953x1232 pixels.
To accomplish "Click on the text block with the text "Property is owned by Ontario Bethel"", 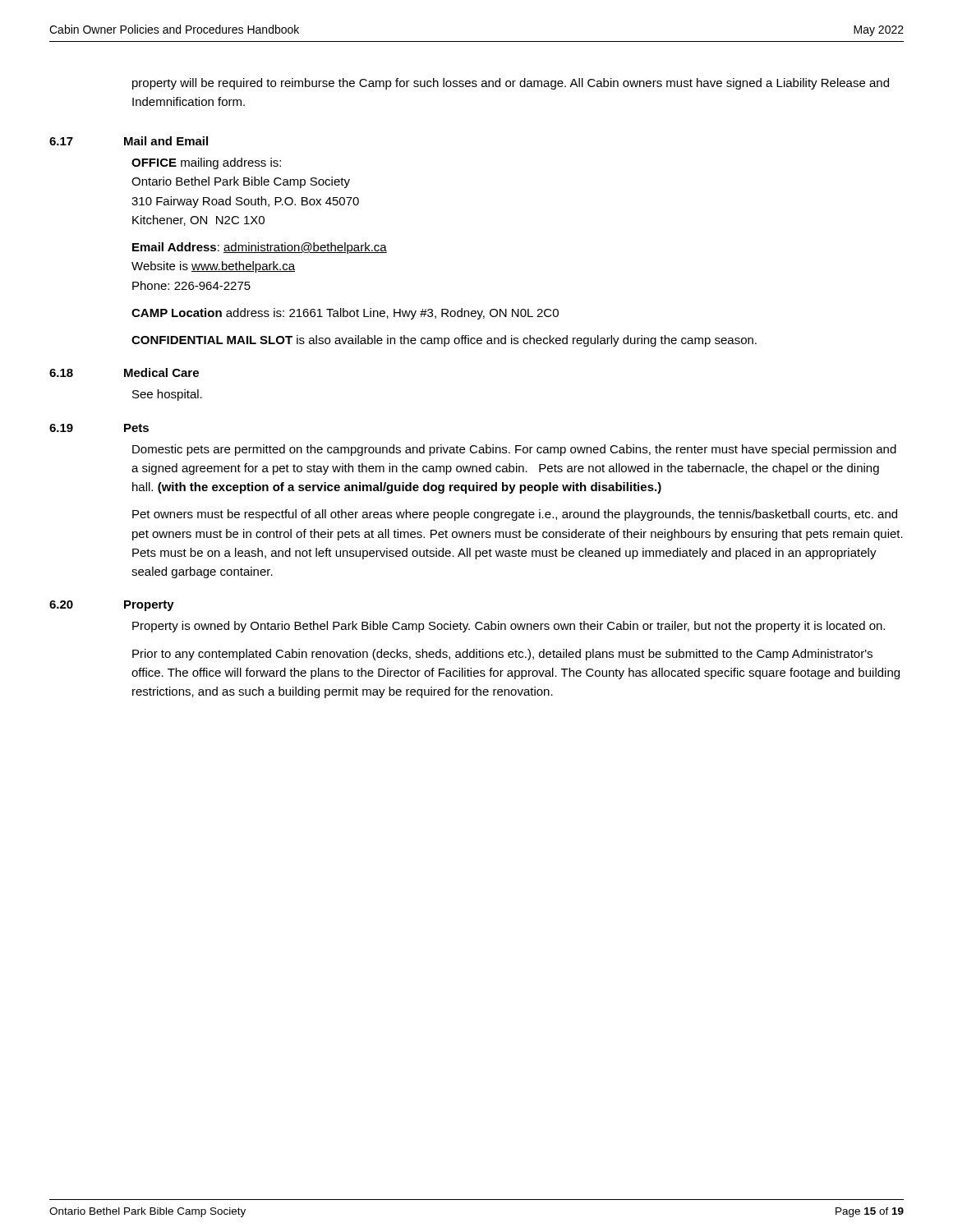I will click(518, 626).
